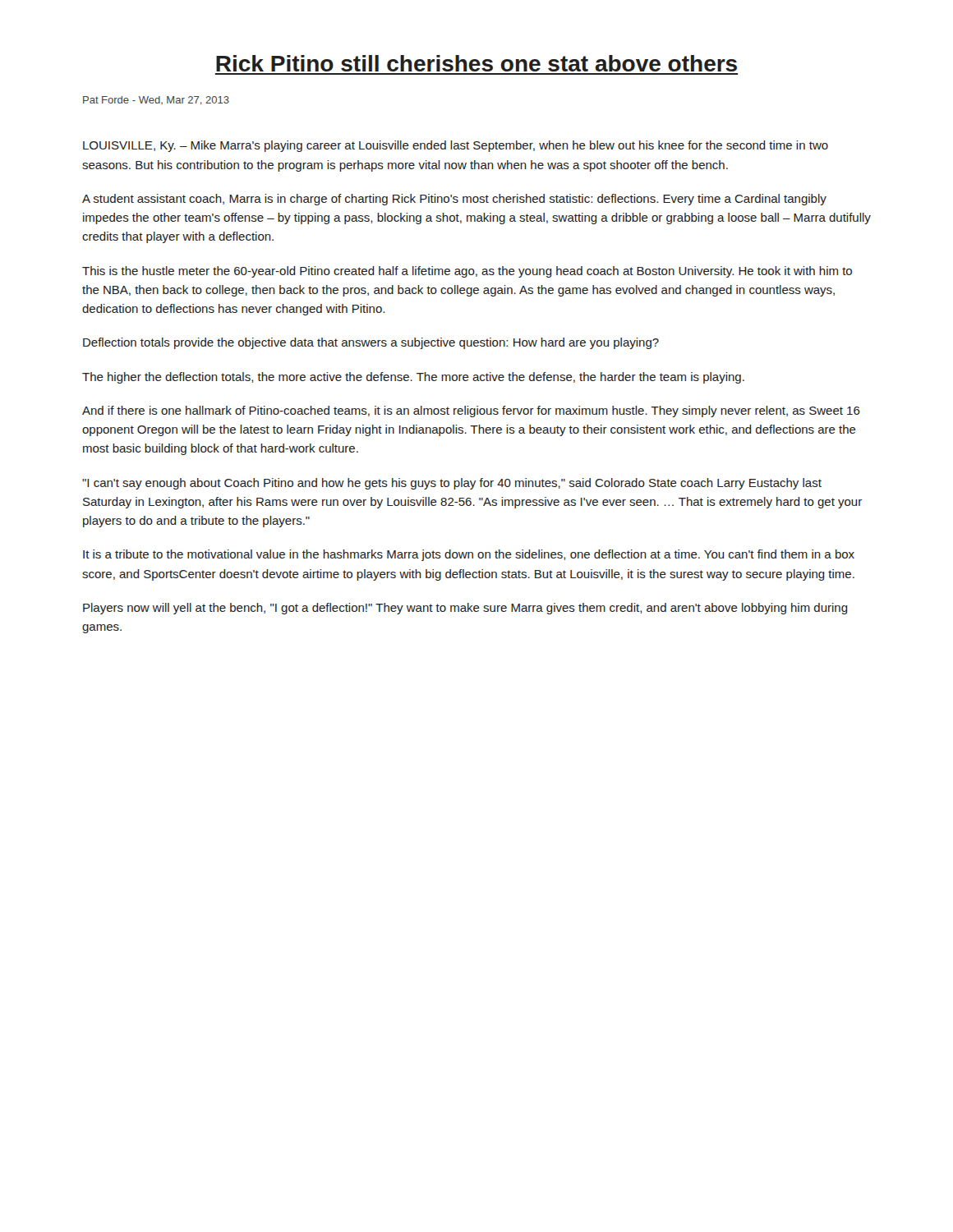This screenshot has height=1232, width=953.
Task: Locate the text block that reads "It is a tribute to the"
Action: point(469,564)
